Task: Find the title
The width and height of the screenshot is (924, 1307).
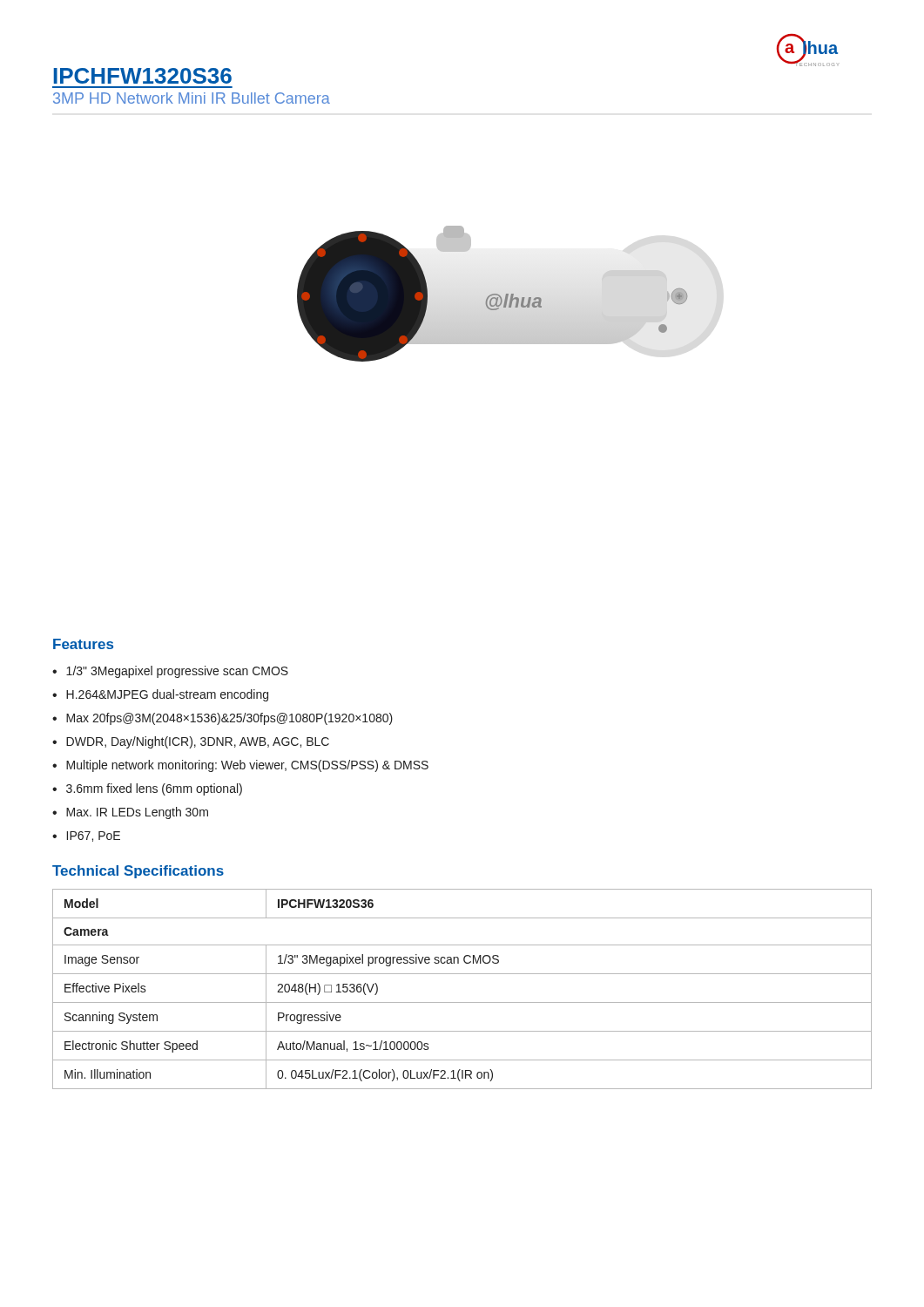Action: (x=142, y=76)
